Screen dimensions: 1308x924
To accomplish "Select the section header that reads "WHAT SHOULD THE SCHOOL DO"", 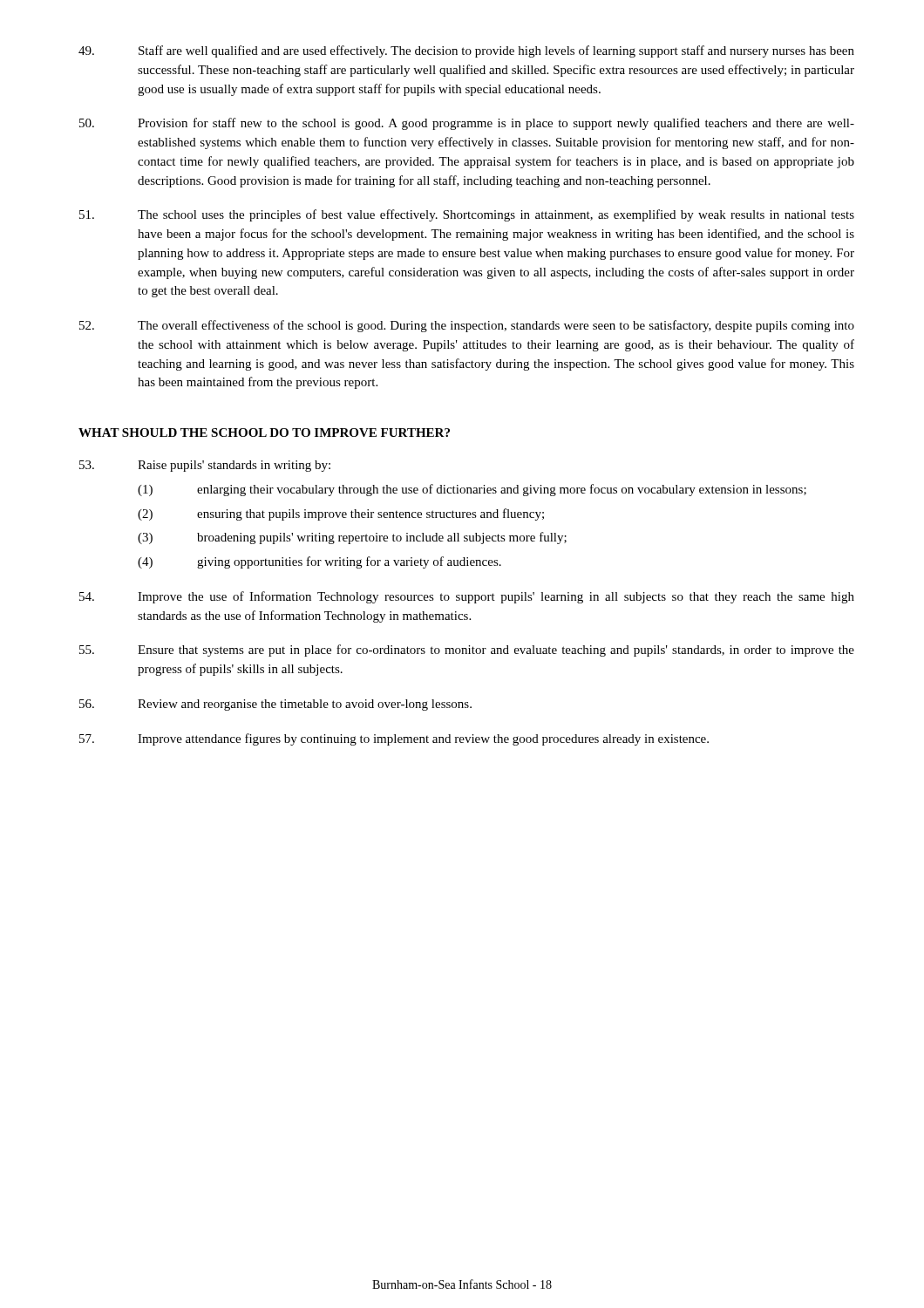I will tap(265, 432).
